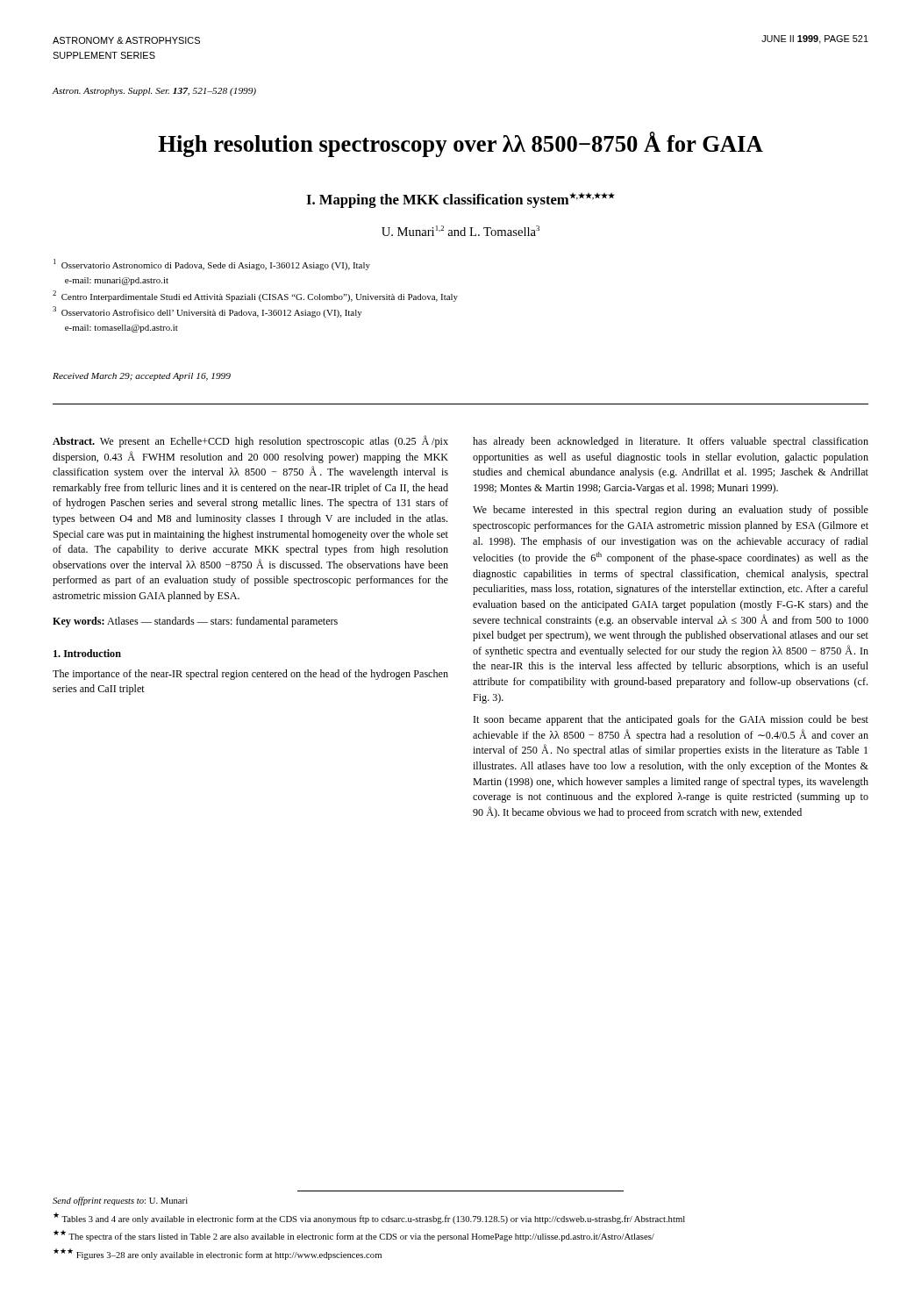Image resolution: width=921 pixels, height=1316 pixels.
Task: Locate the section header that says "I. Mapping the MKK classification"
Action: (x=460, y=200)
